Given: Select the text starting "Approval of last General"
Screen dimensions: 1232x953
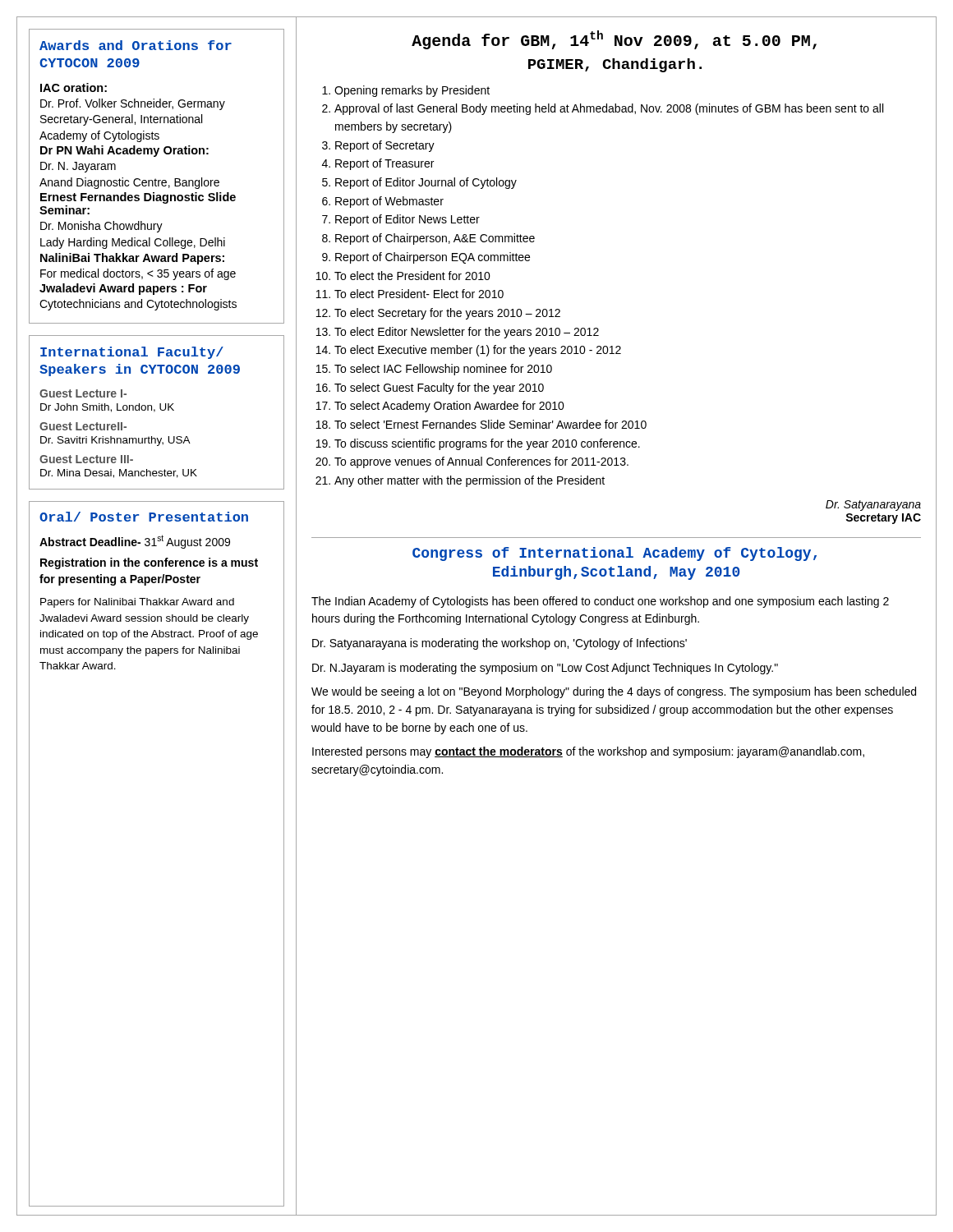Looking at the screenshot, I should (609, 118).
